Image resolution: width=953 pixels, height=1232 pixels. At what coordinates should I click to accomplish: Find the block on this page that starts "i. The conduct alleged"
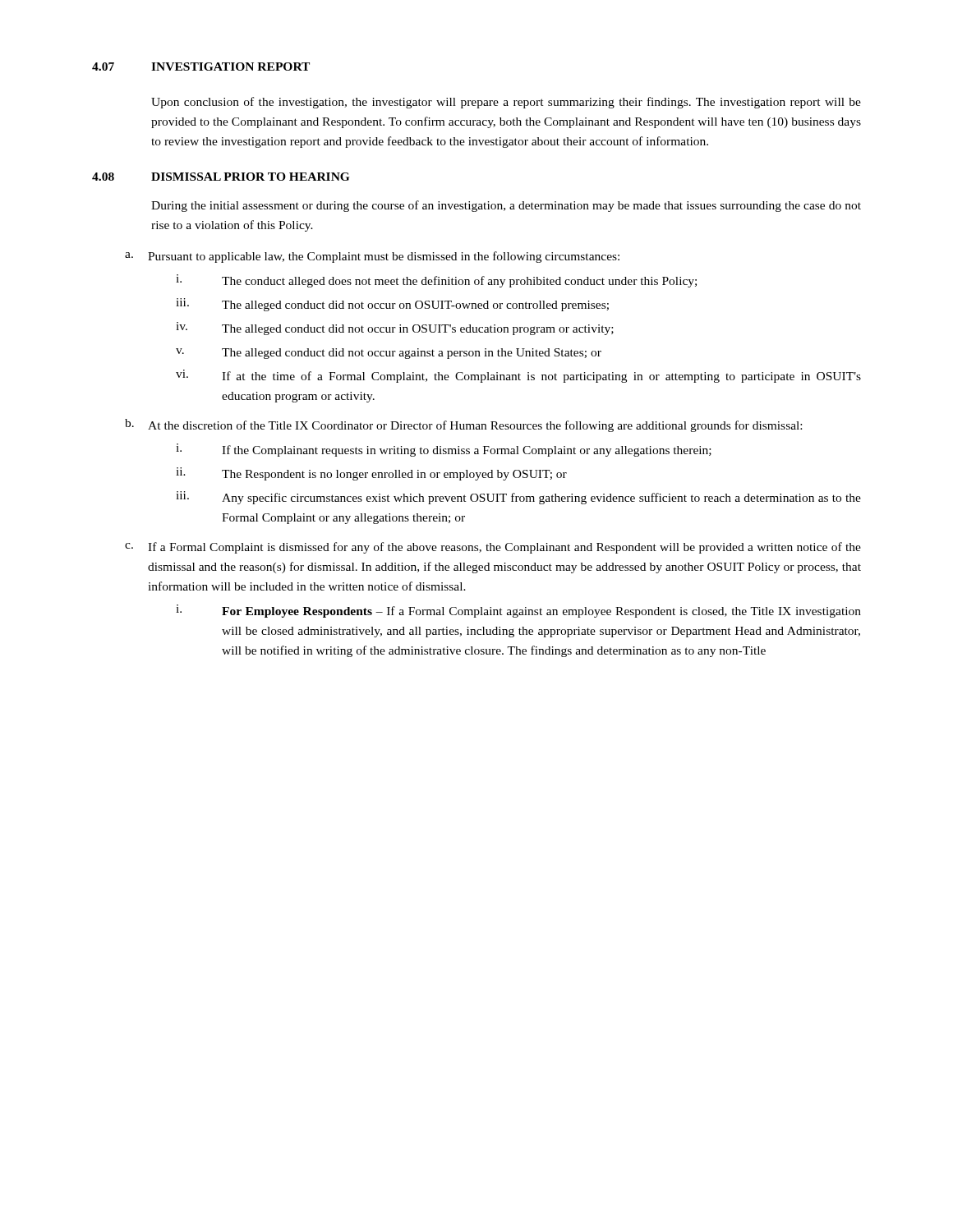coord(506,281)
